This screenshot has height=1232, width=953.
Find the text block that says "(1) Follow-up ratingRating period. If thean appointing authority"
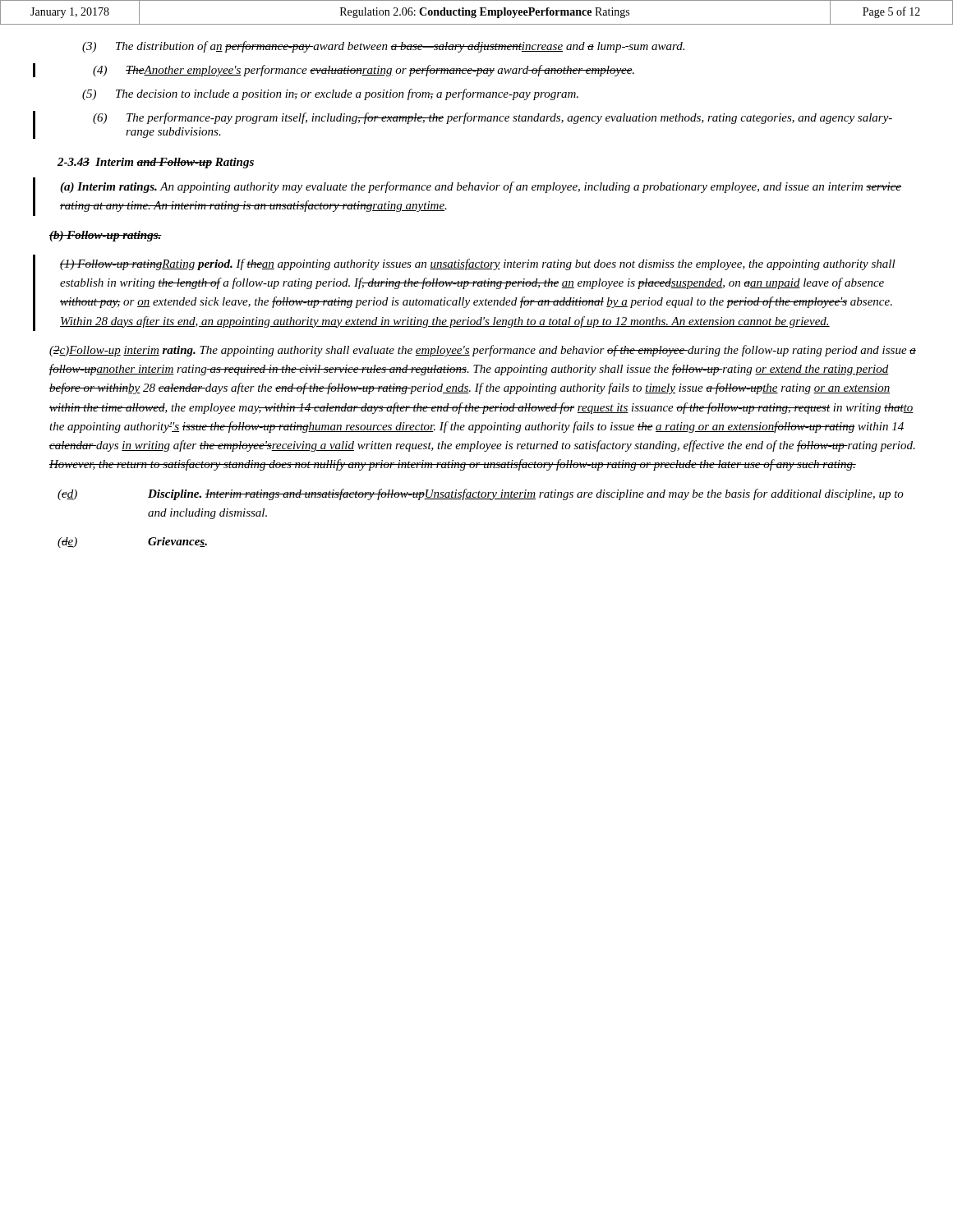476,293
